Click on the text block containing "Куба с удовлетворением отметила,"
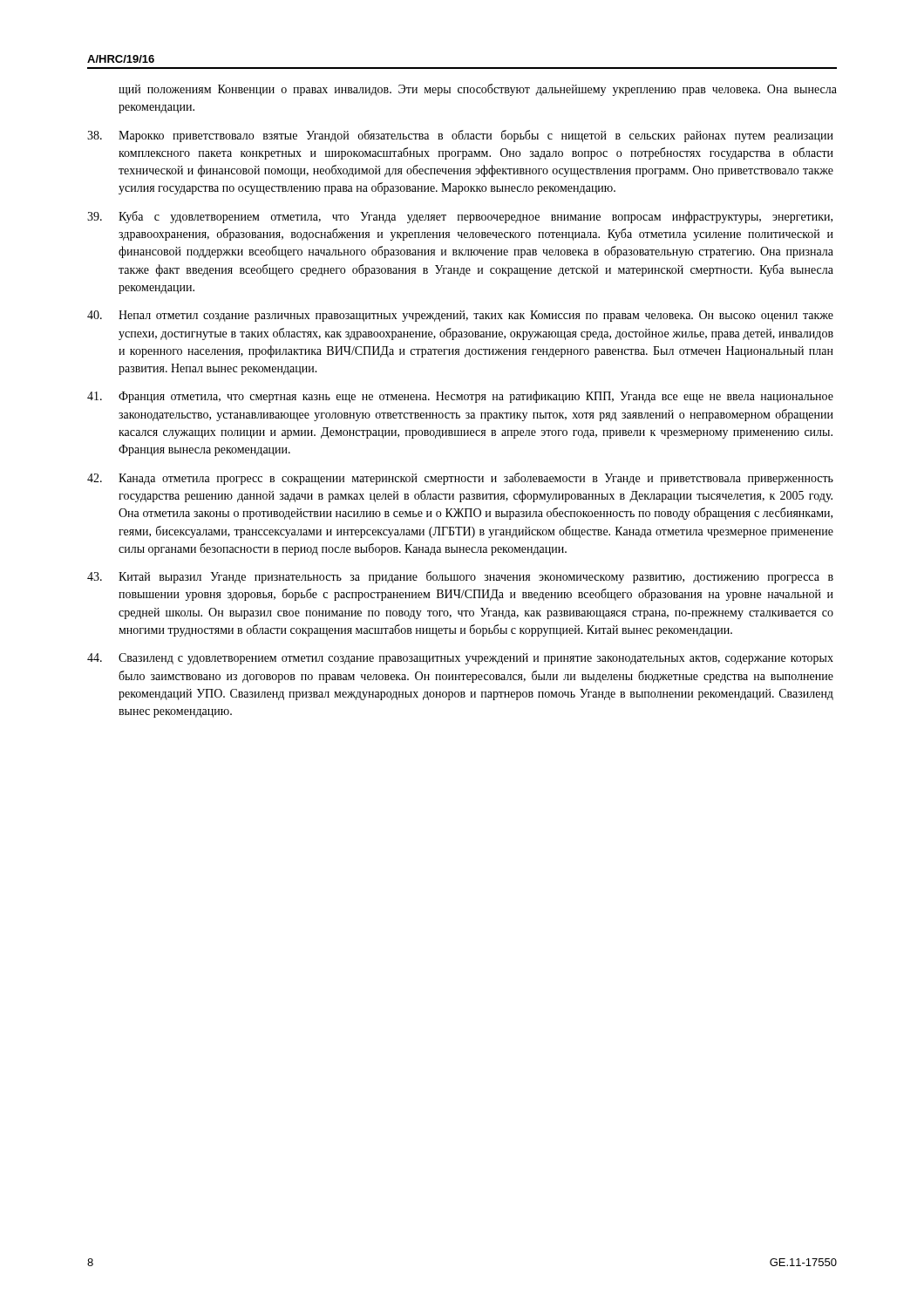 [460, 252]
